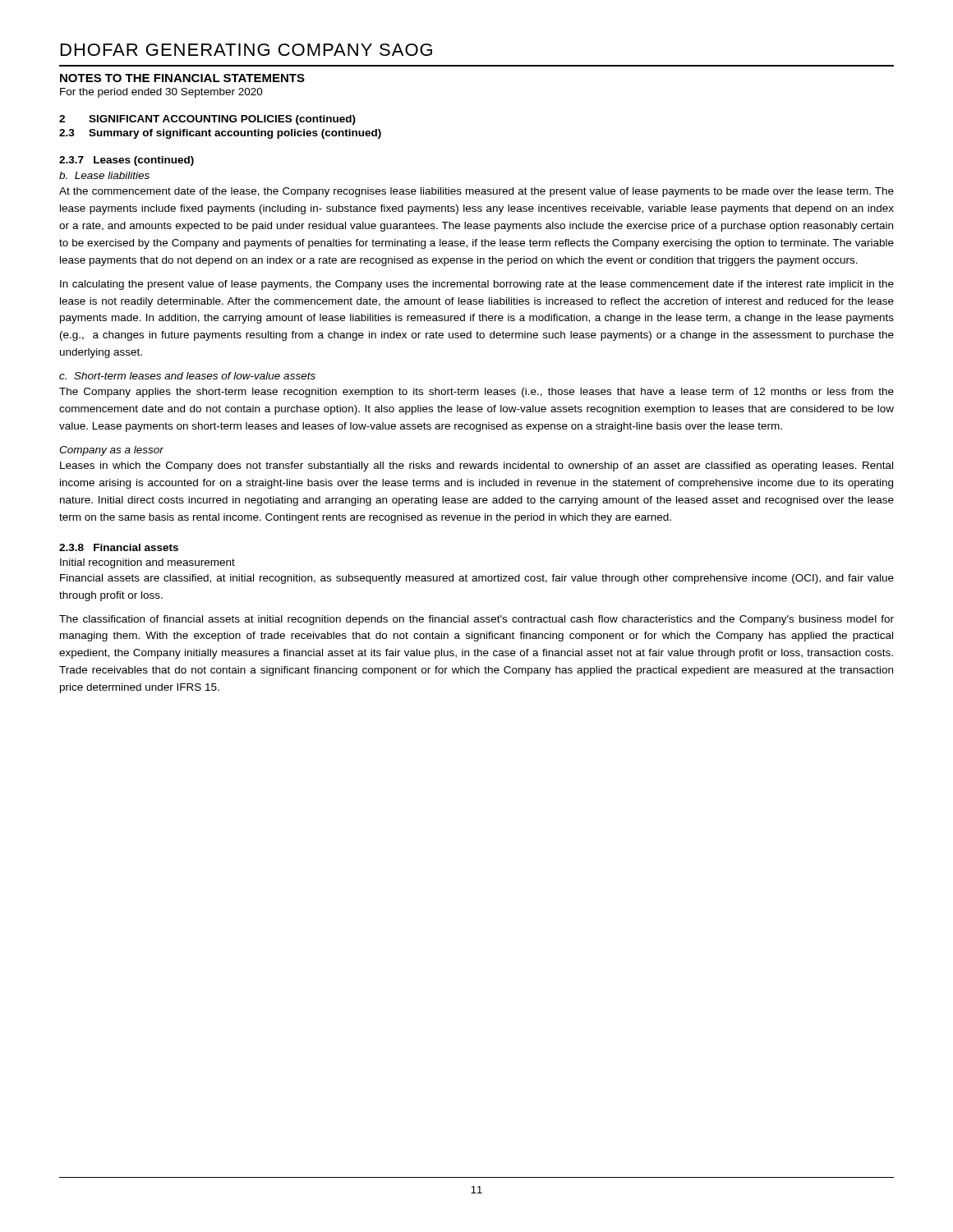
Task: Point to the region starting "2.3.8 Financial assets"
Action: [x=119, y=547]
